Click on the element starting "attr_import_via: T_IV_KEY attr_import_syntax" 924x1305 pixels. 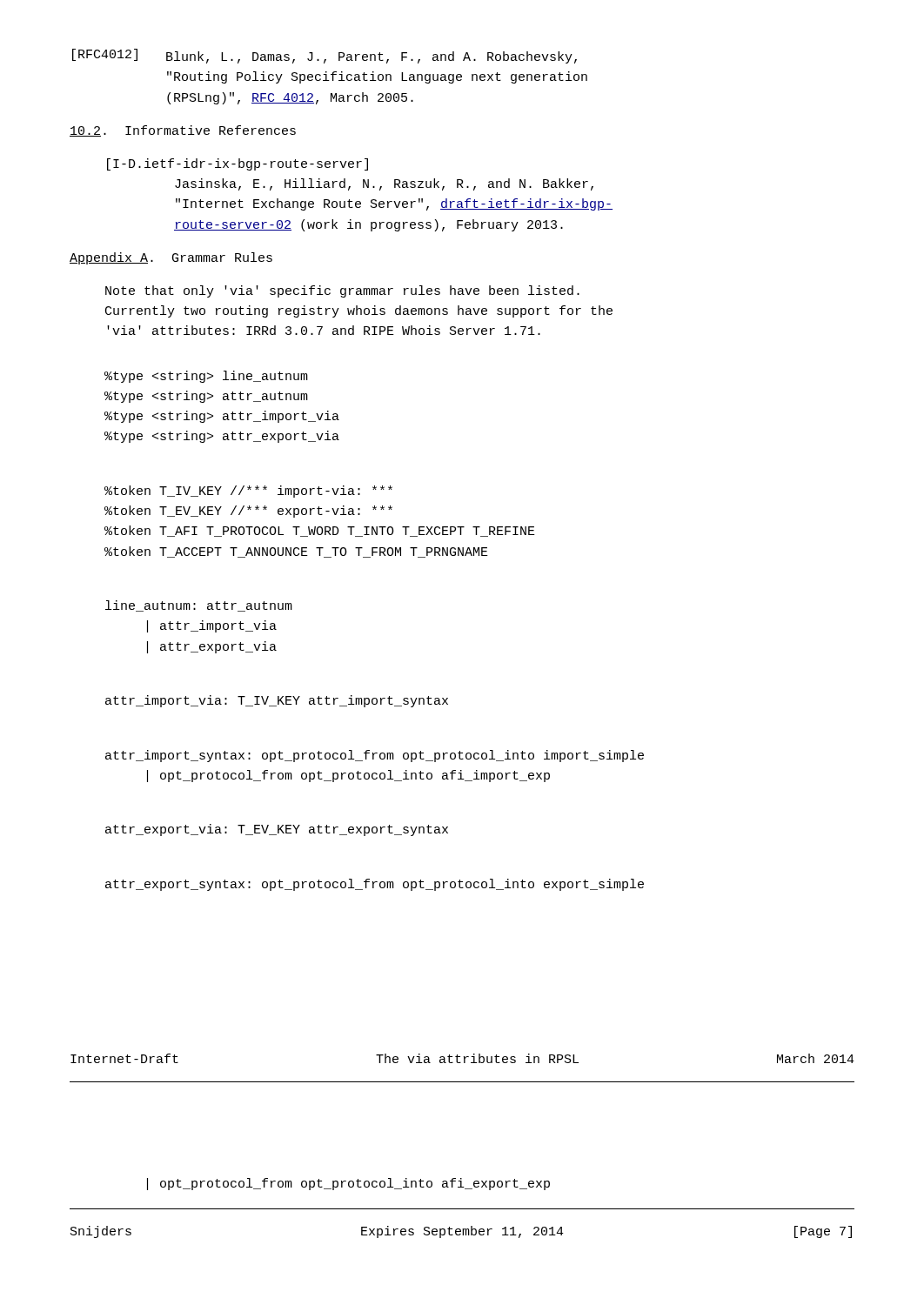point(277,712)
